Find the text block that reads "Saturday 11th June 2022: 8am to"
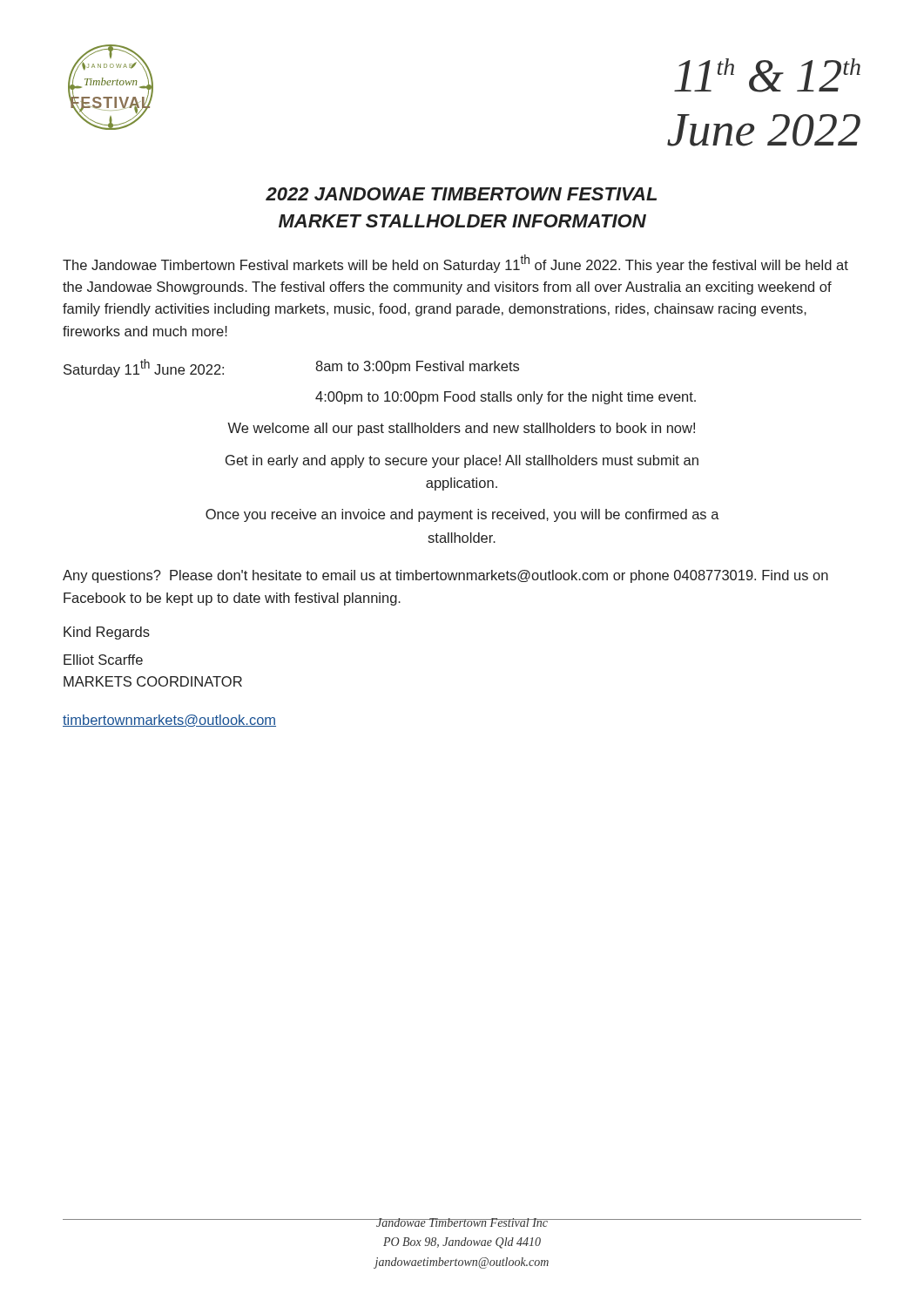Screen dimensions: 1307x924 pyautogui.click(x=462, y=382)
